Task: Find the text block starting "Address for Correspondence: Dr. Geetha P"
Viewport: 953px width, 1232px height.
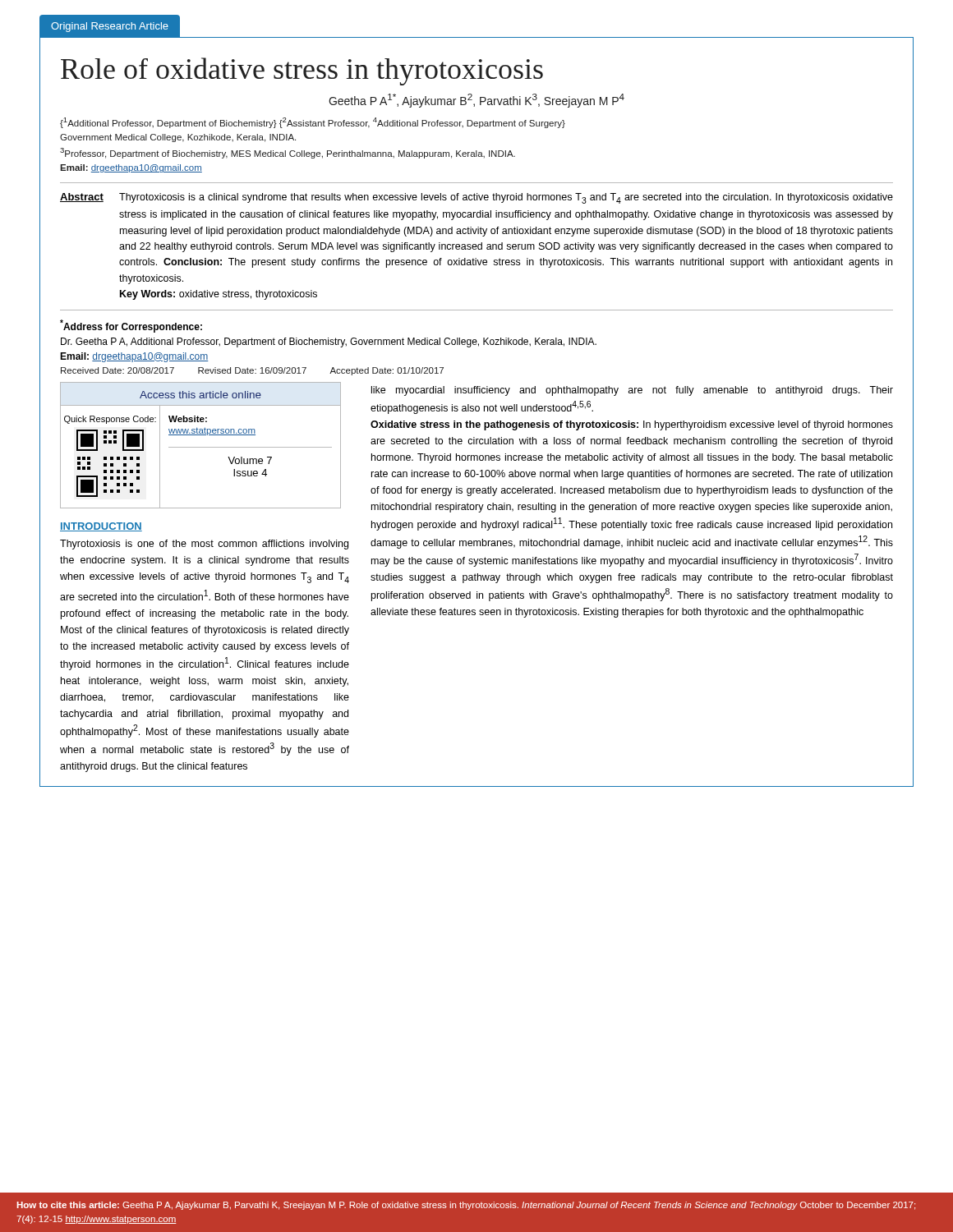Action: (329, 340)
